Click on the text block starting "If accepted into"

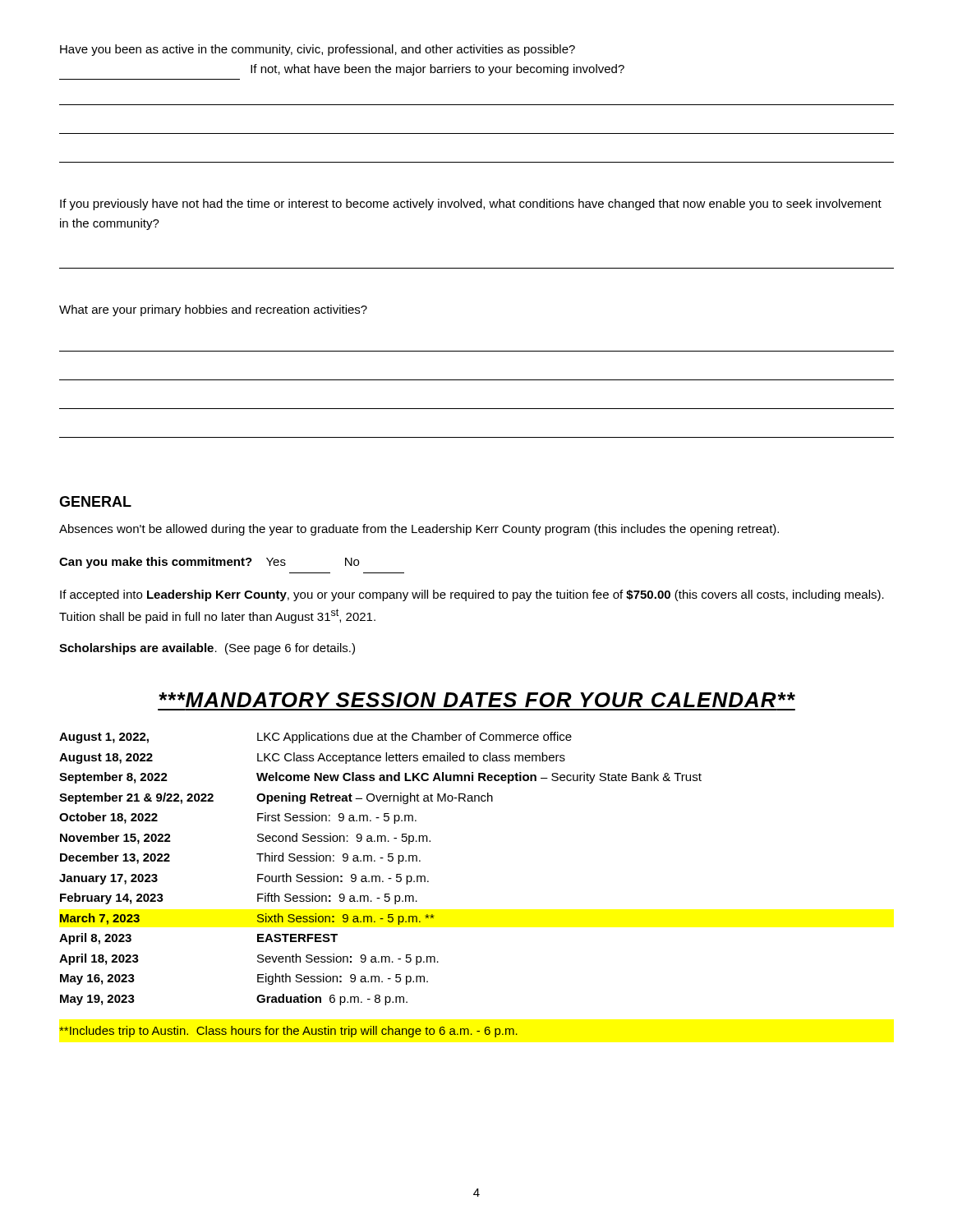point(472,605)
